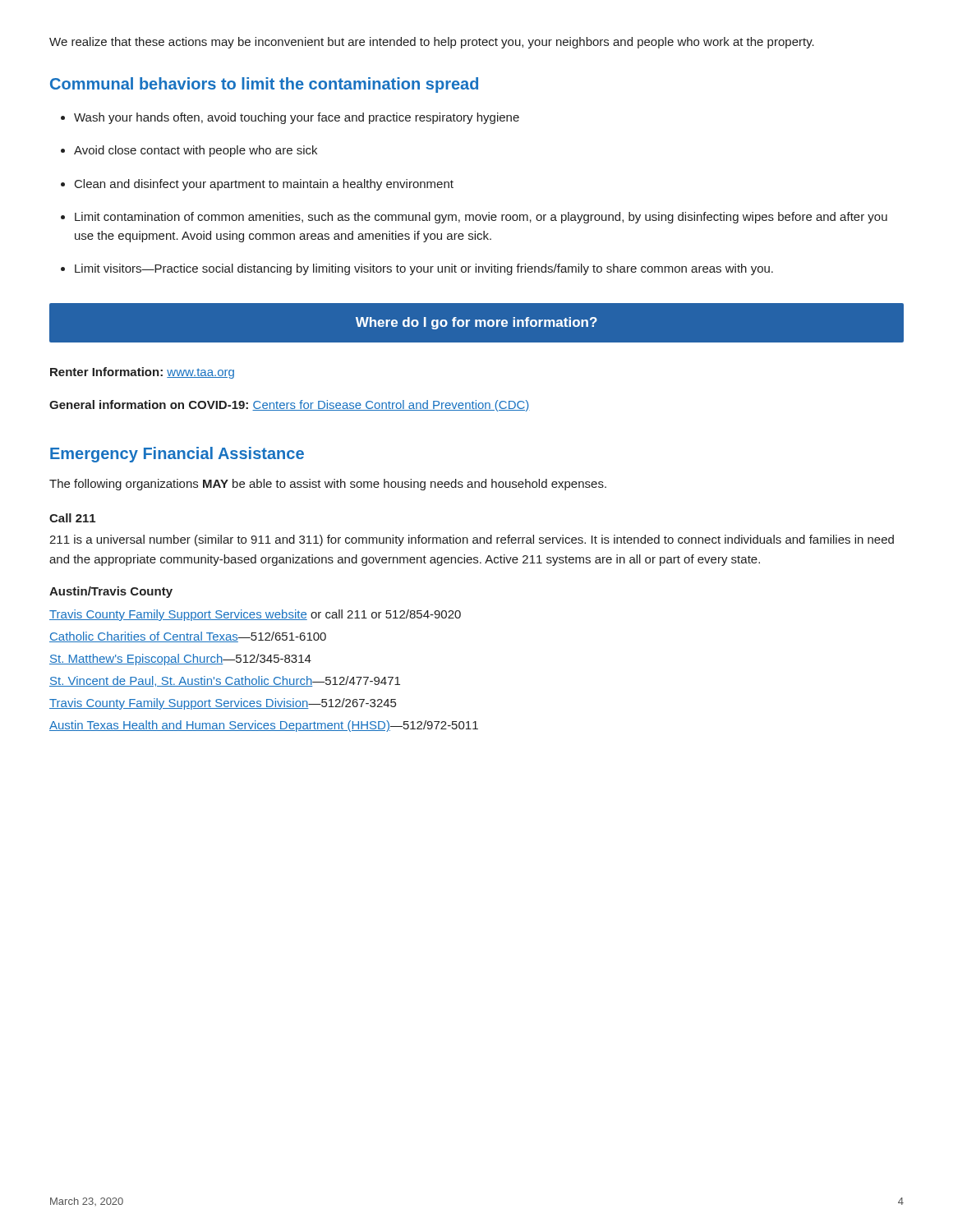Image resolution: width=953 pixels, height=1232 pixels.
Task: Navigate to the element starting "Where do I go for"
Action: click(476, 322)
